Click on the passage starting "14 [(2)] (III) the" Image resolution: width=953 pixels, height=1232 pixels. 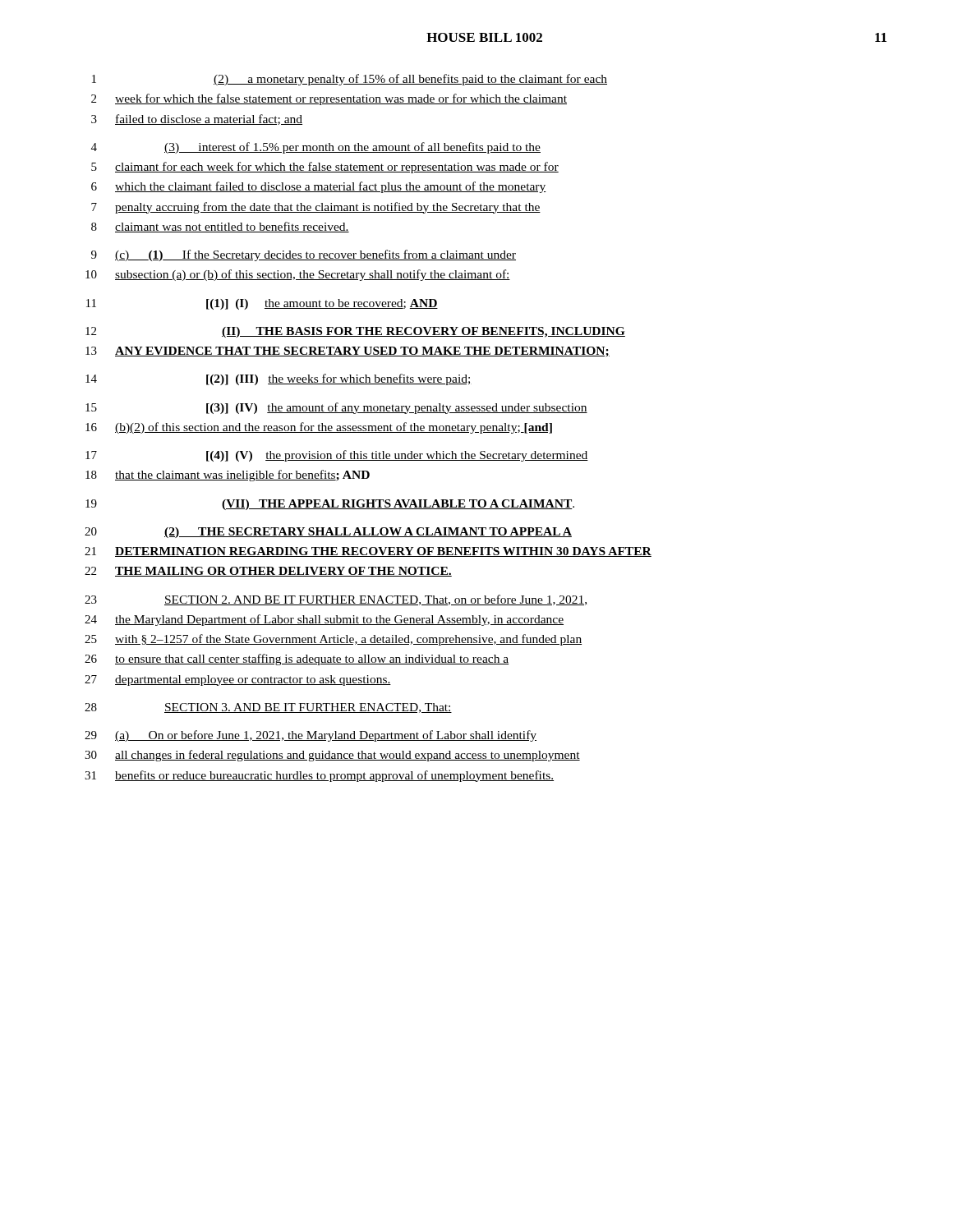[x=476, y=379]
